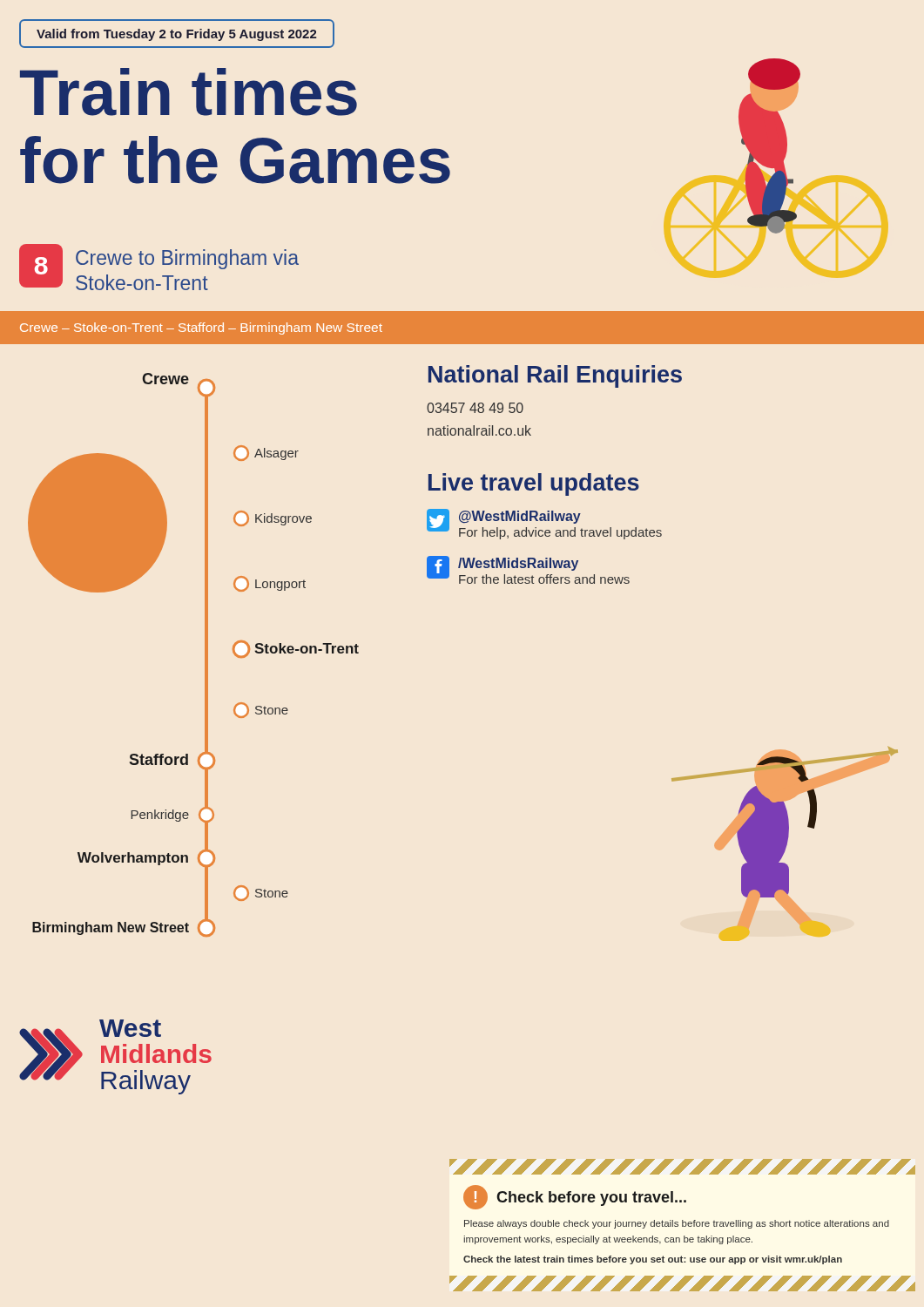This screenshot has height=1307, width=924.
Task: Find the title that says "Train timesfor the Games"
Action: [237, 127]
